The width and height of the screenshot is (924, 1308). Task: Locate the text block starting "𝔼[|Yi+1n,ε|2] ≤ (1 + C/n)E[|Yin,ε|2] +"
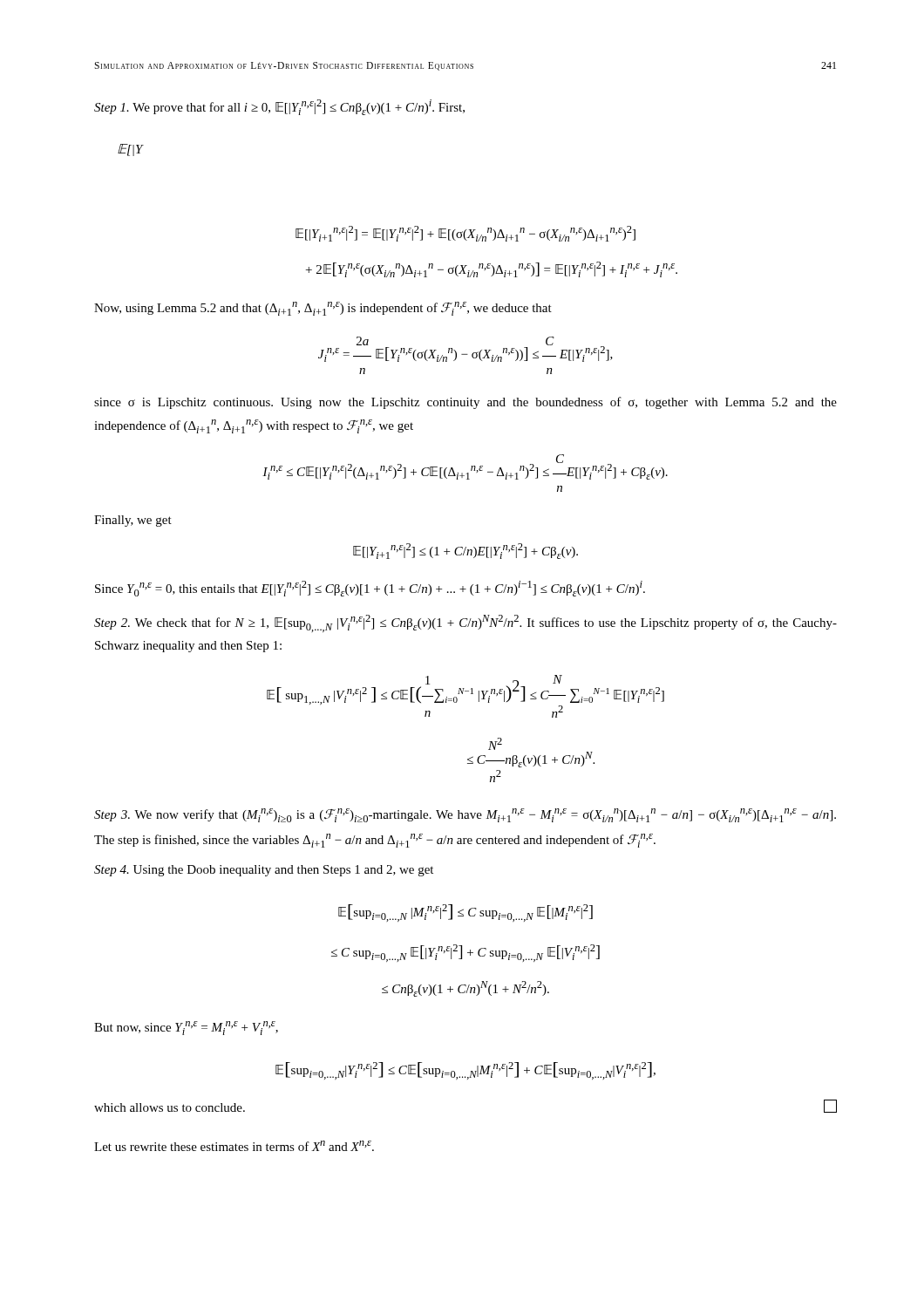pyautogui.click(x=466, y=551)
